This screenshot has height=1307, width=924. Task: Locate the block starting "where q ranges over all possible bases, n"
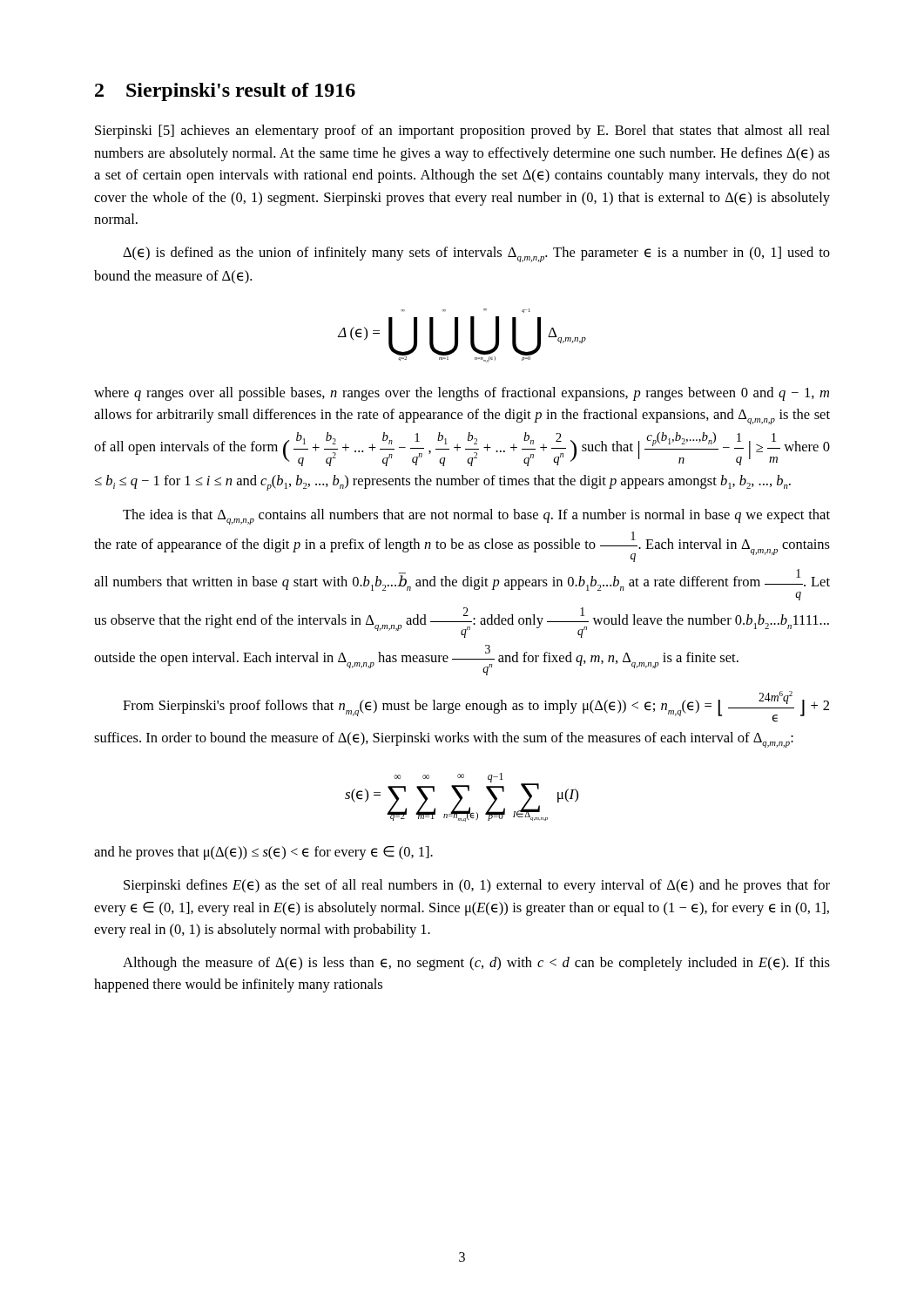click(462, 438)
